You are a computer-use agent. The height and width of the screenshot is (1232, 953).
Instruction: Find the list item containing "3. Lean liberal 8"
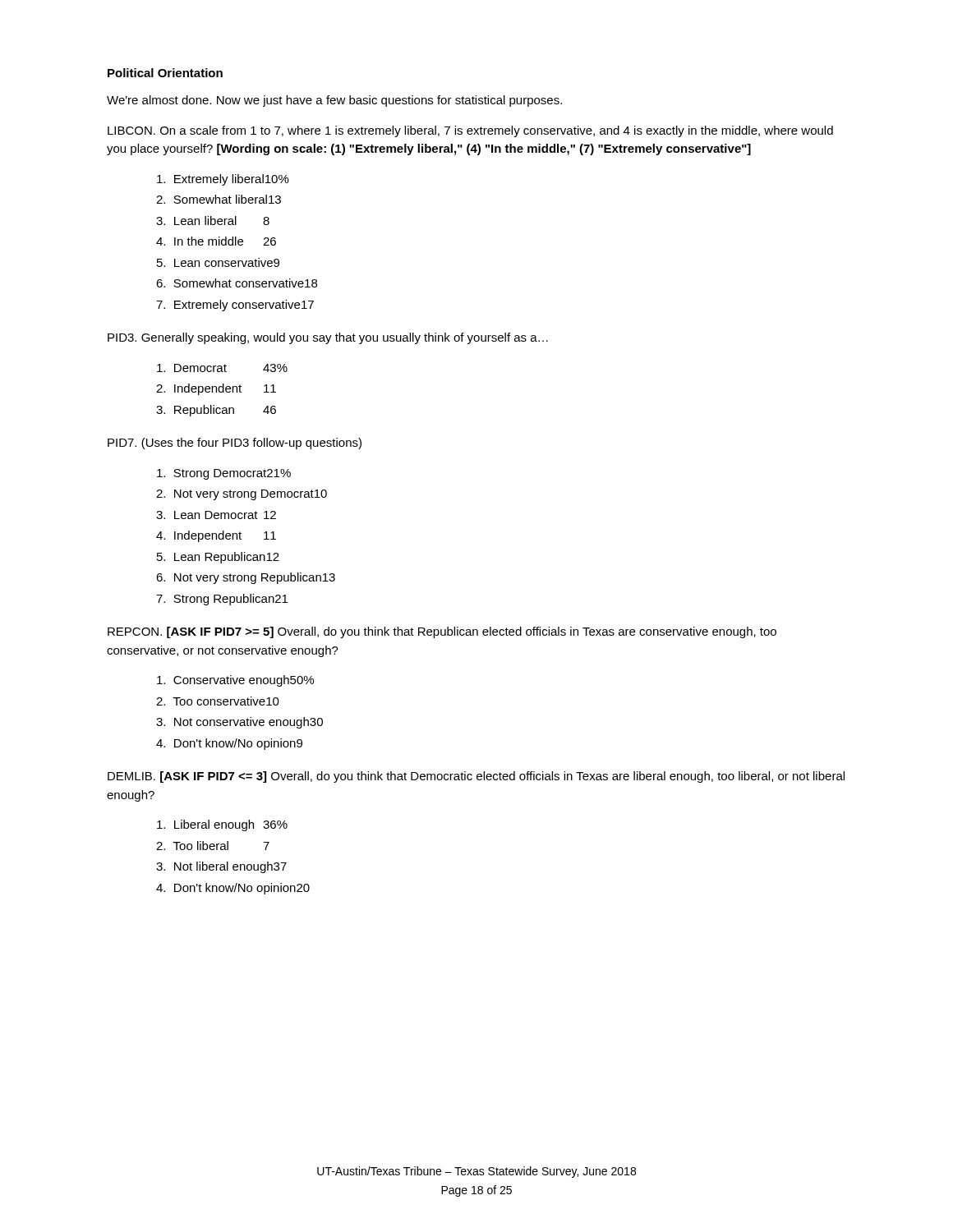coord(210,221)
